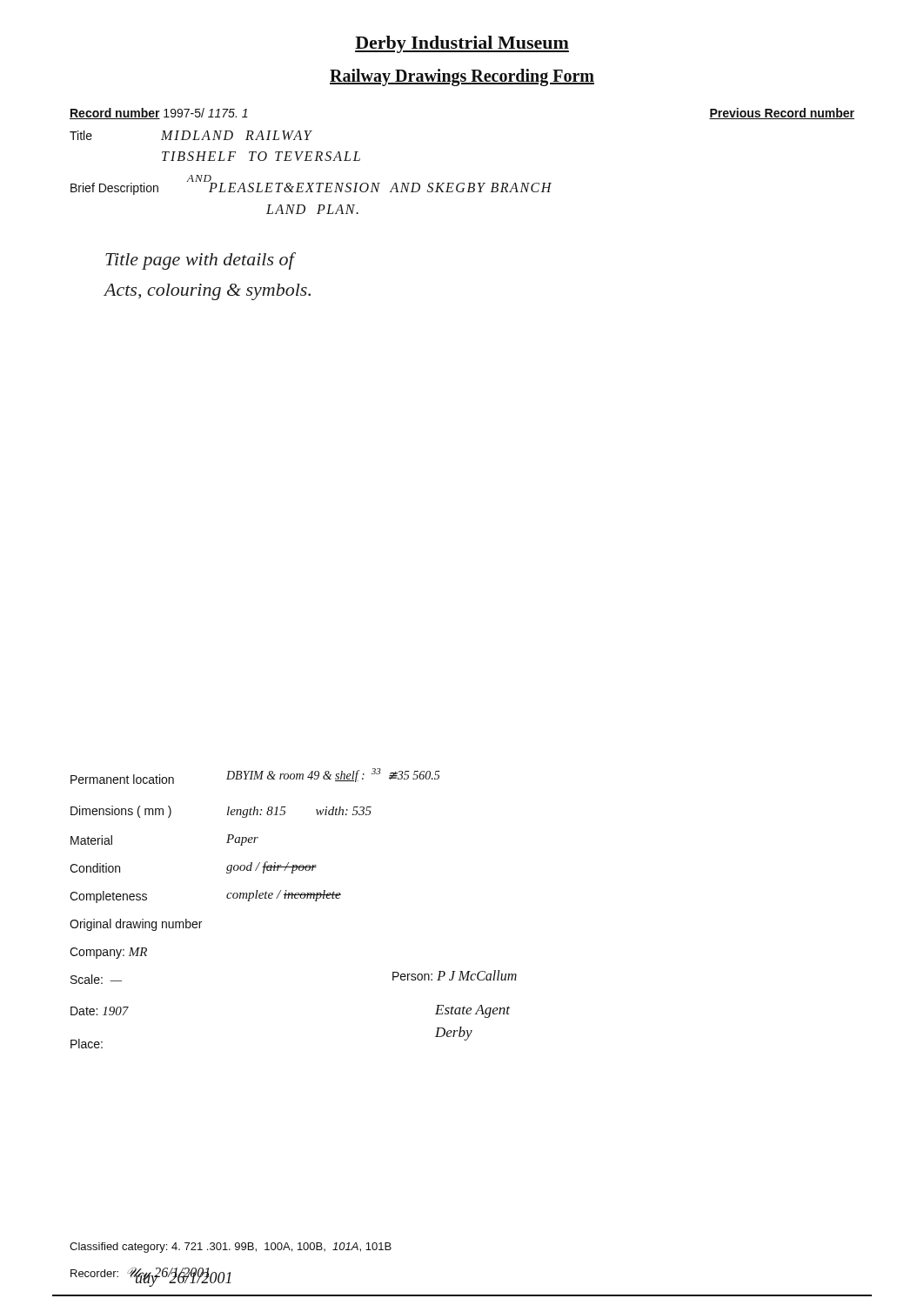Click on the text that reads "Permanent location"

[x=122, y=780]
